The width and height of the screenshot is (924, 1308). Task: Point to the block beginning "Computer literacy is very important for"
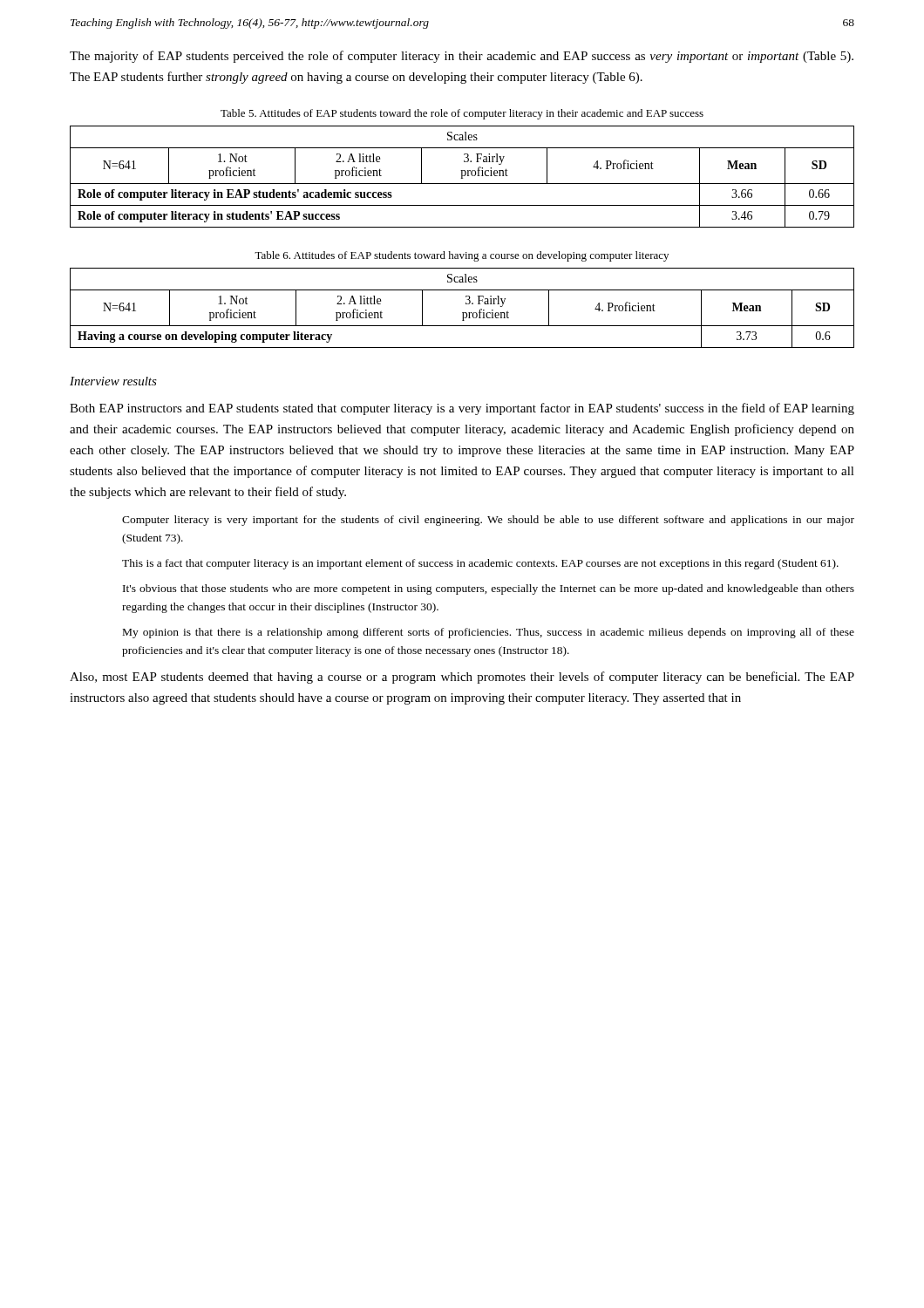coord(488,528)
